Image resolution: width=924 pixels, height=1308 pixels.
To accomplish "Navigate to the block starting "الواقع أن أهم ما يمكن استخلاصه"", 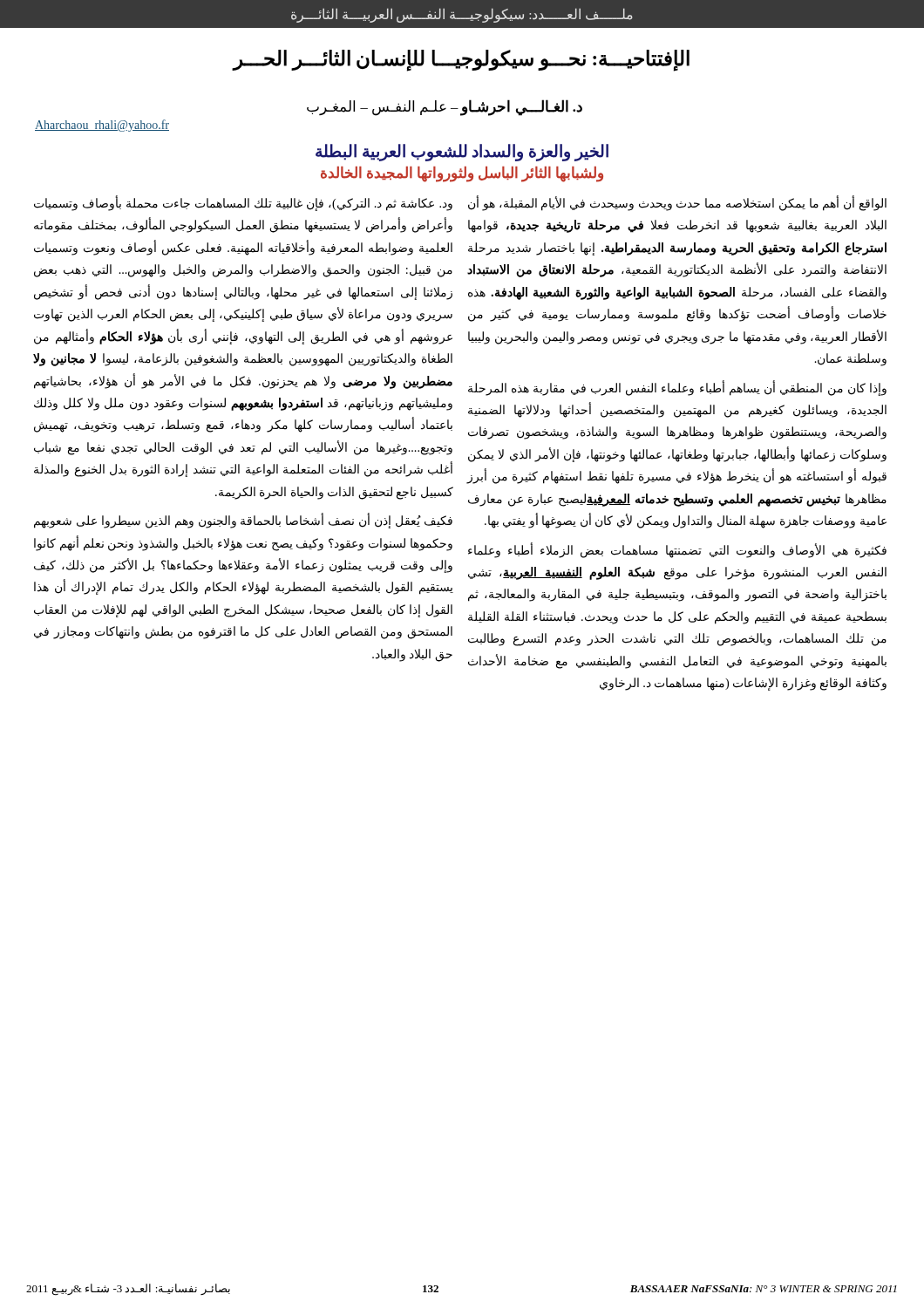I will coord(677,444).
